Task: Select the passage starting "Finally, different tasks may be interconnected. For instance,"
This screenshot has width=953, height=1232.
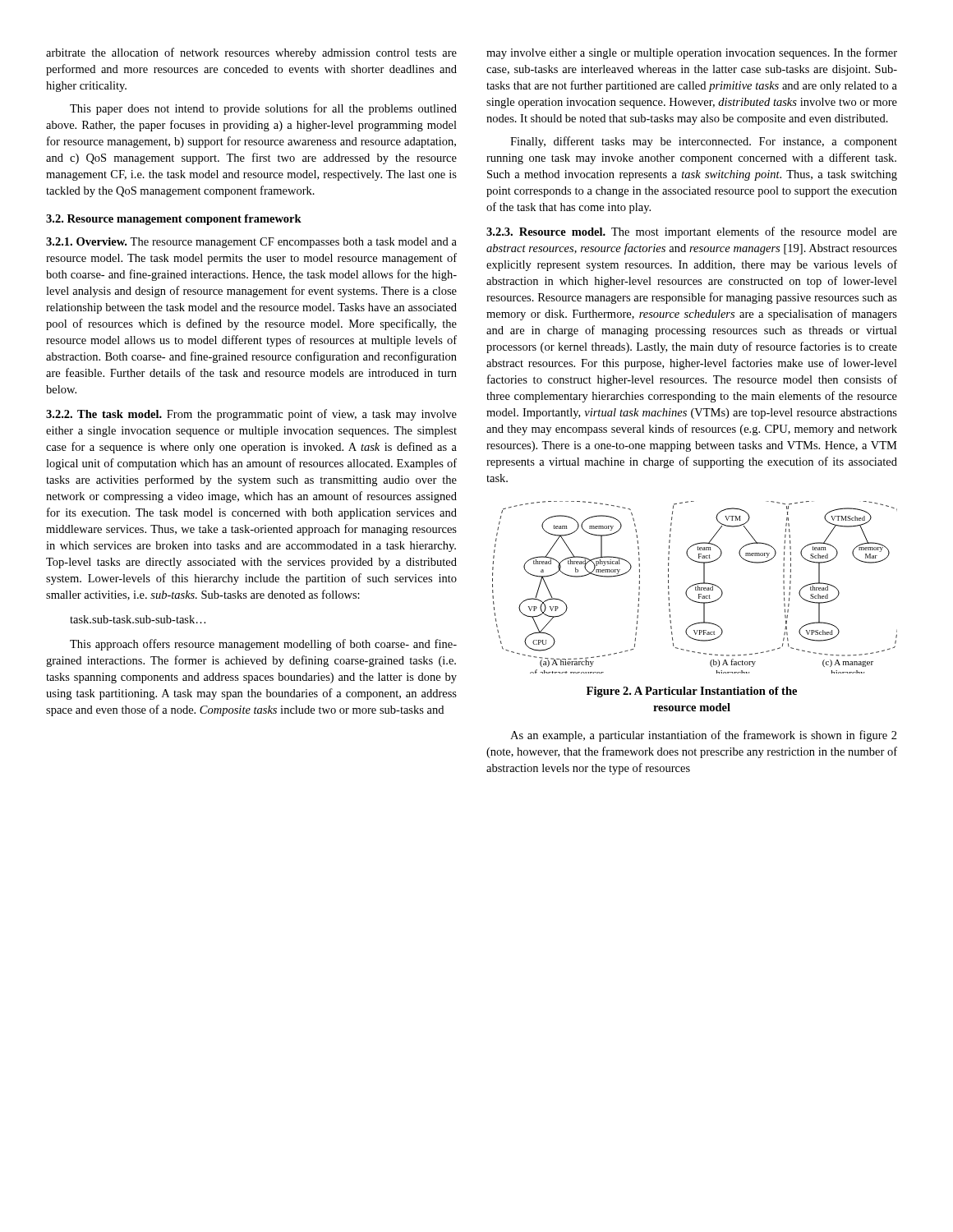Action: pos(692,174)
